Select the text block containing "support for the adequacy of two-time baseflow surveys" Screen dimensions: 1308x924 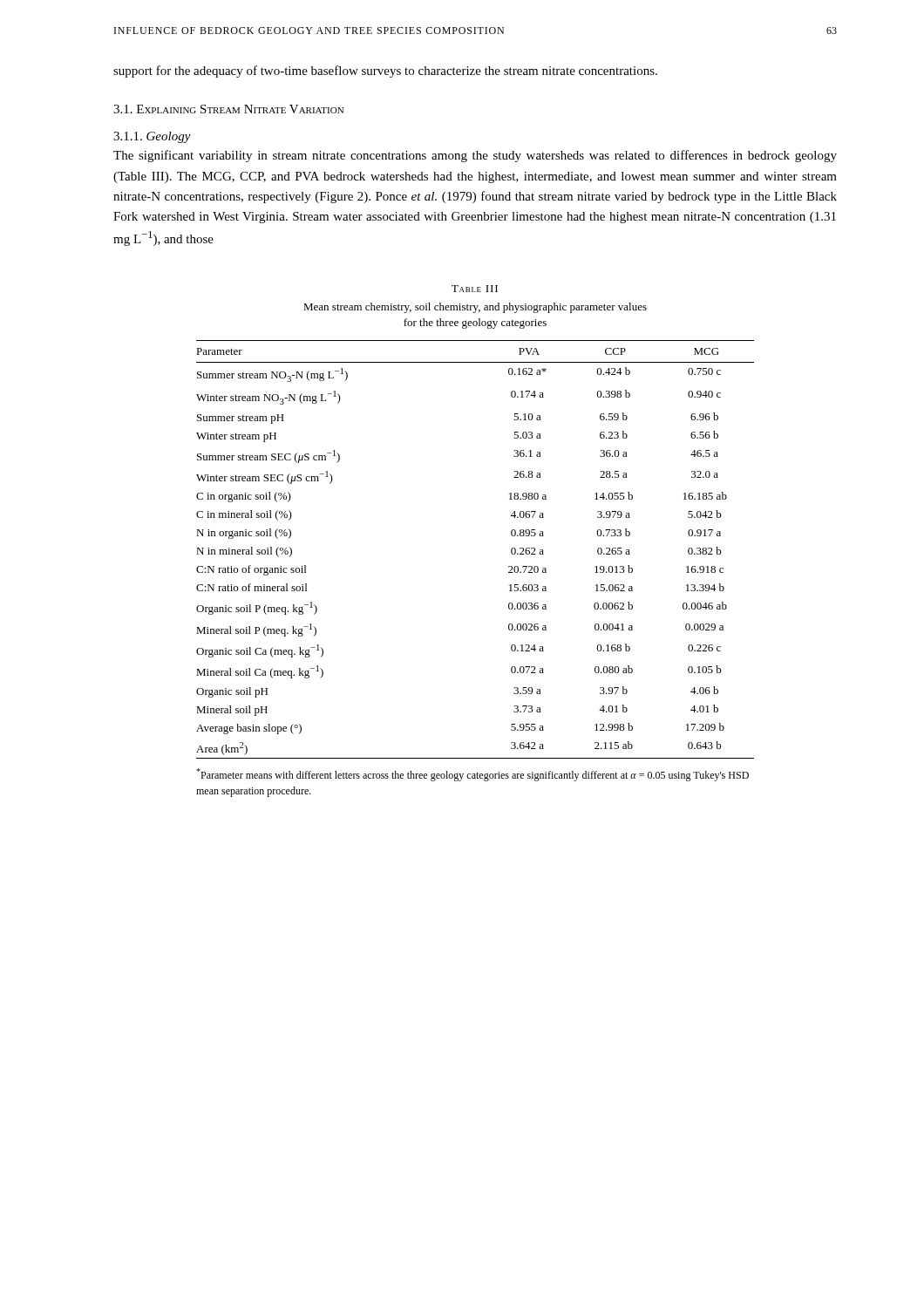386,71
